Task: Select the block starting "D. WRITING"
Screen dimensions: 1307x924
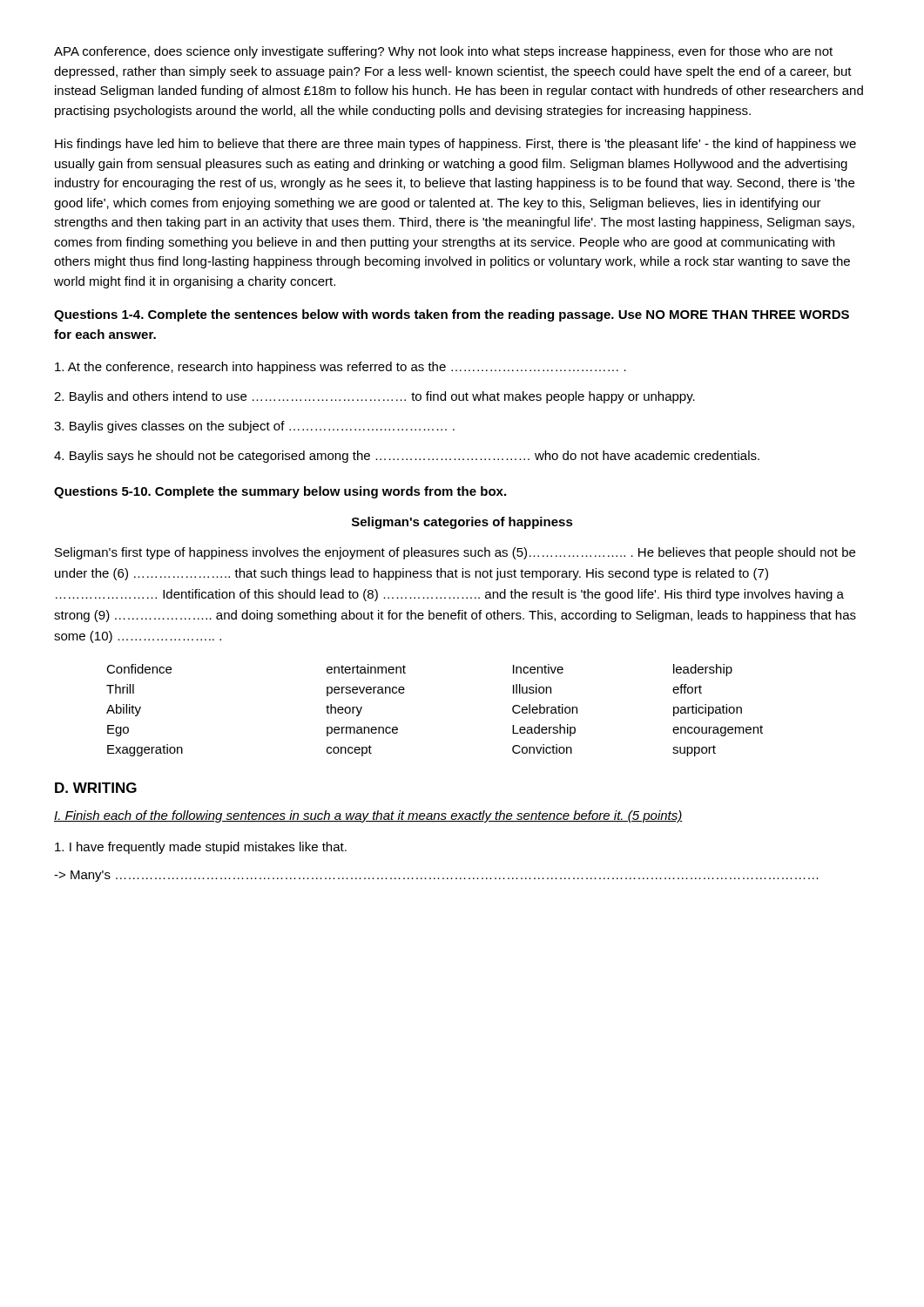Action: [x=95, y=788]
